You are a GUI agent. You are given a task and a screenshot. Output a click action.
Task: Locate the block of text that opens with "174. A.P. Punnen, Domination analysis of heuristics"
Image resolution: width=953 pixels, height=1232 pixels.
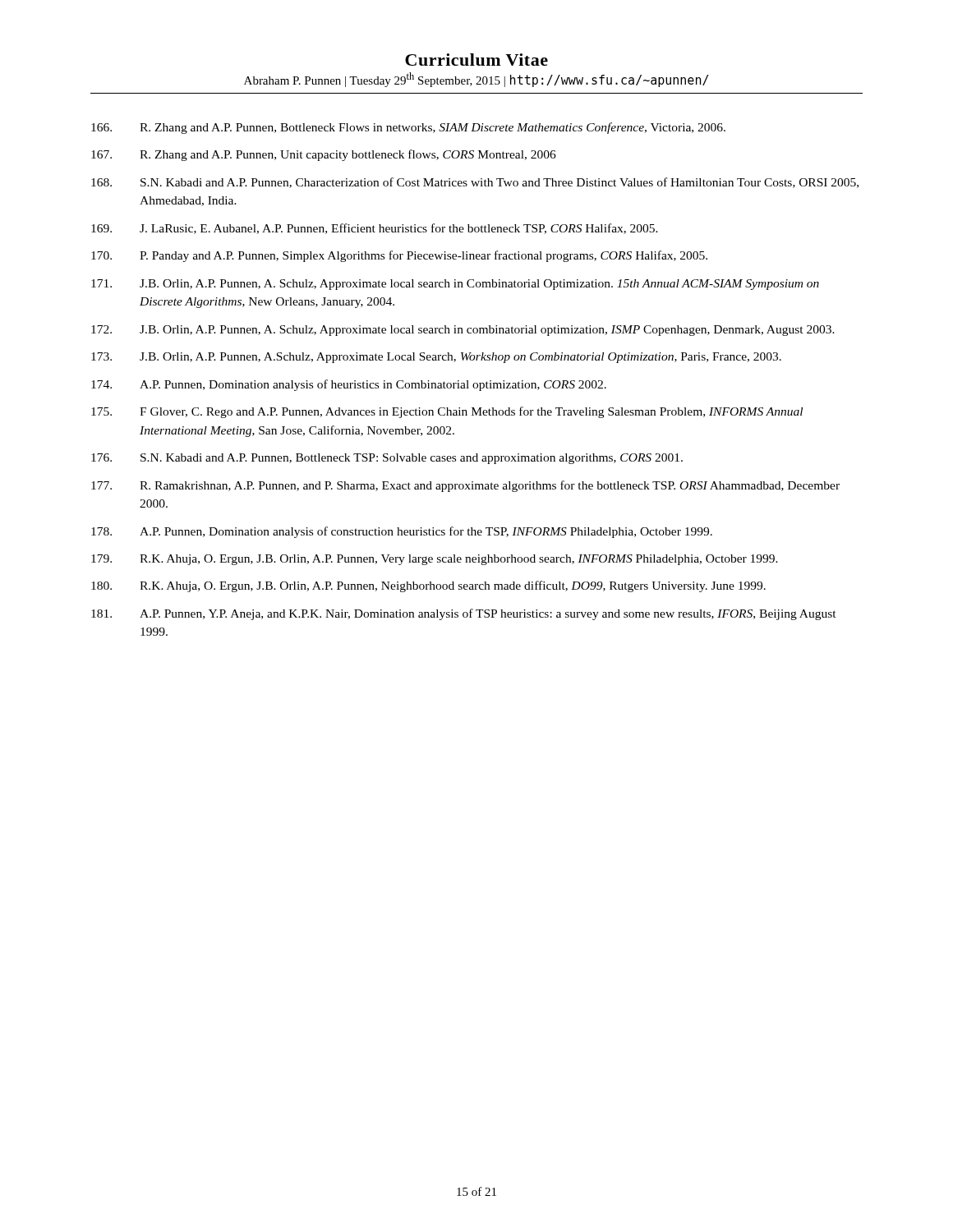(x=476, y=384)
